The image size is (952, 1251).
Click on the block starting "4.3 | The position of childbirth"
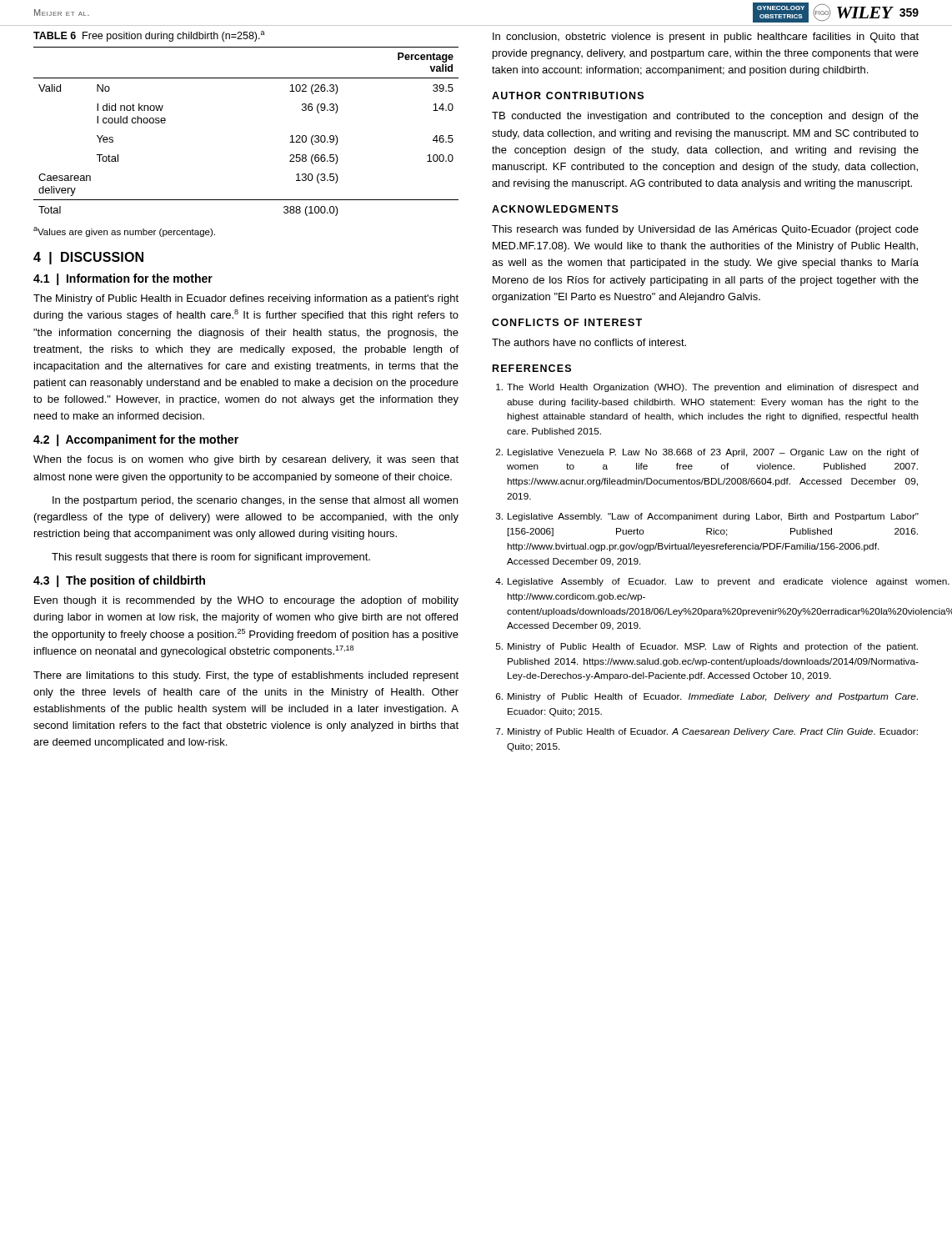click(x=120, y=581)
